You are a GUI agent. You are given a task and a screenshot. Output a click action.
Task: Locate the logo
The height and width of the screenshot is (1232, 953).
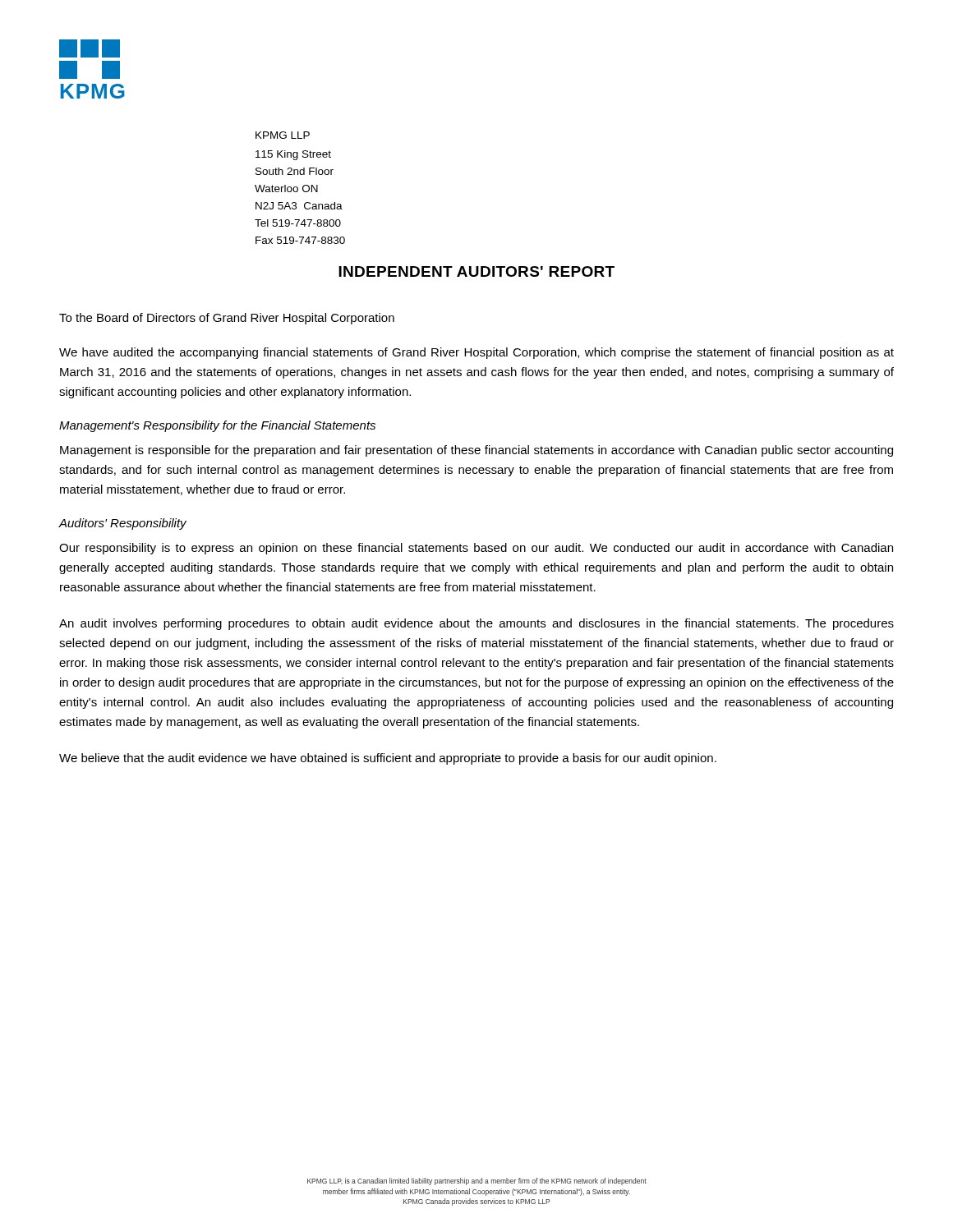coord(100,73)
